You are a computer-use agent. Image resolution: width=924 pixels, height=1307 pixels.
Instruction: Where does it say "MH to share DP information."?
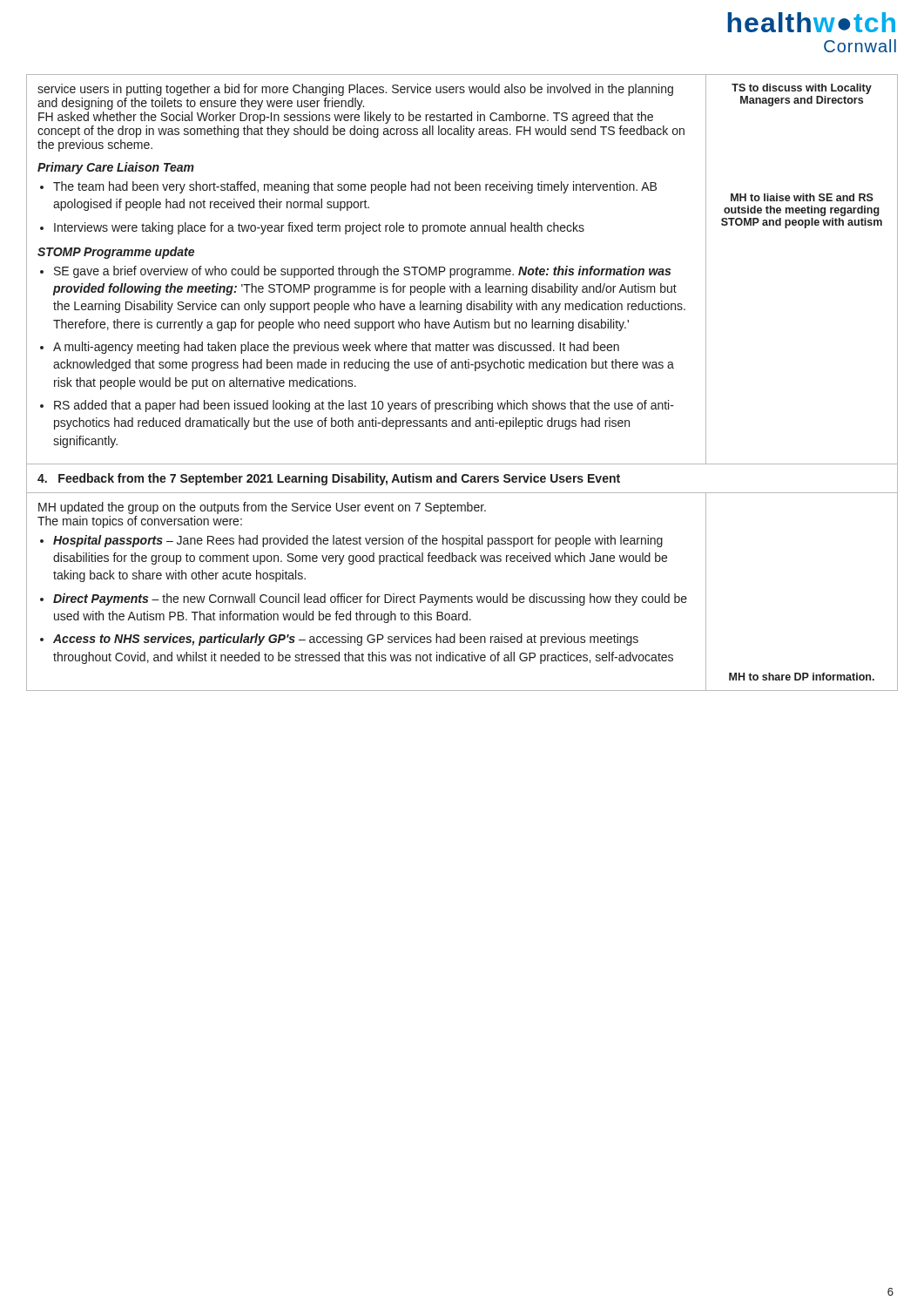point(802,677)
